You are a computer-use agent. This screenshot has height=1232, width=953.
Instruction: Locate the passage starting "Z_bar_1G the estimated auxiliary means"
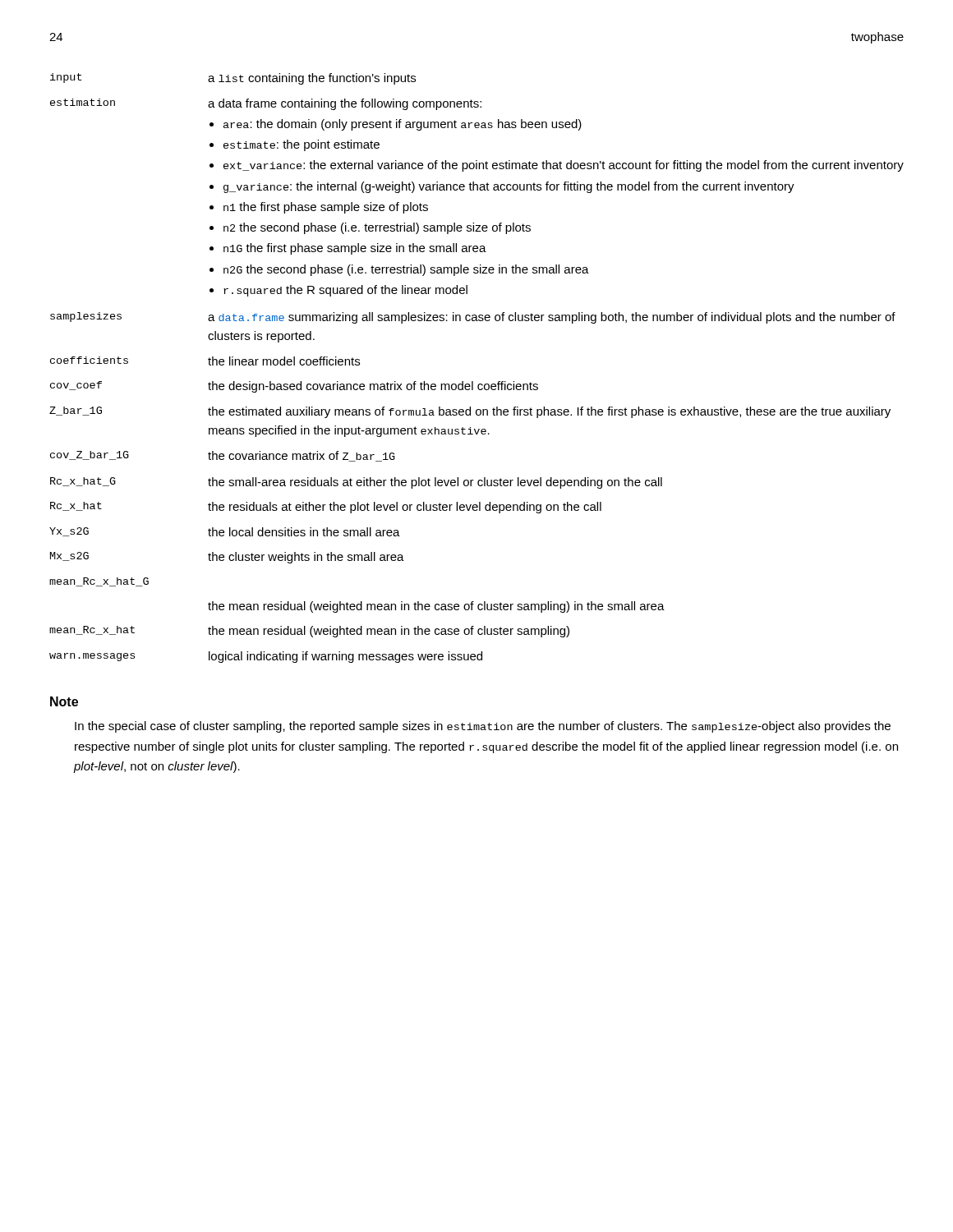[x=476, y=421]
